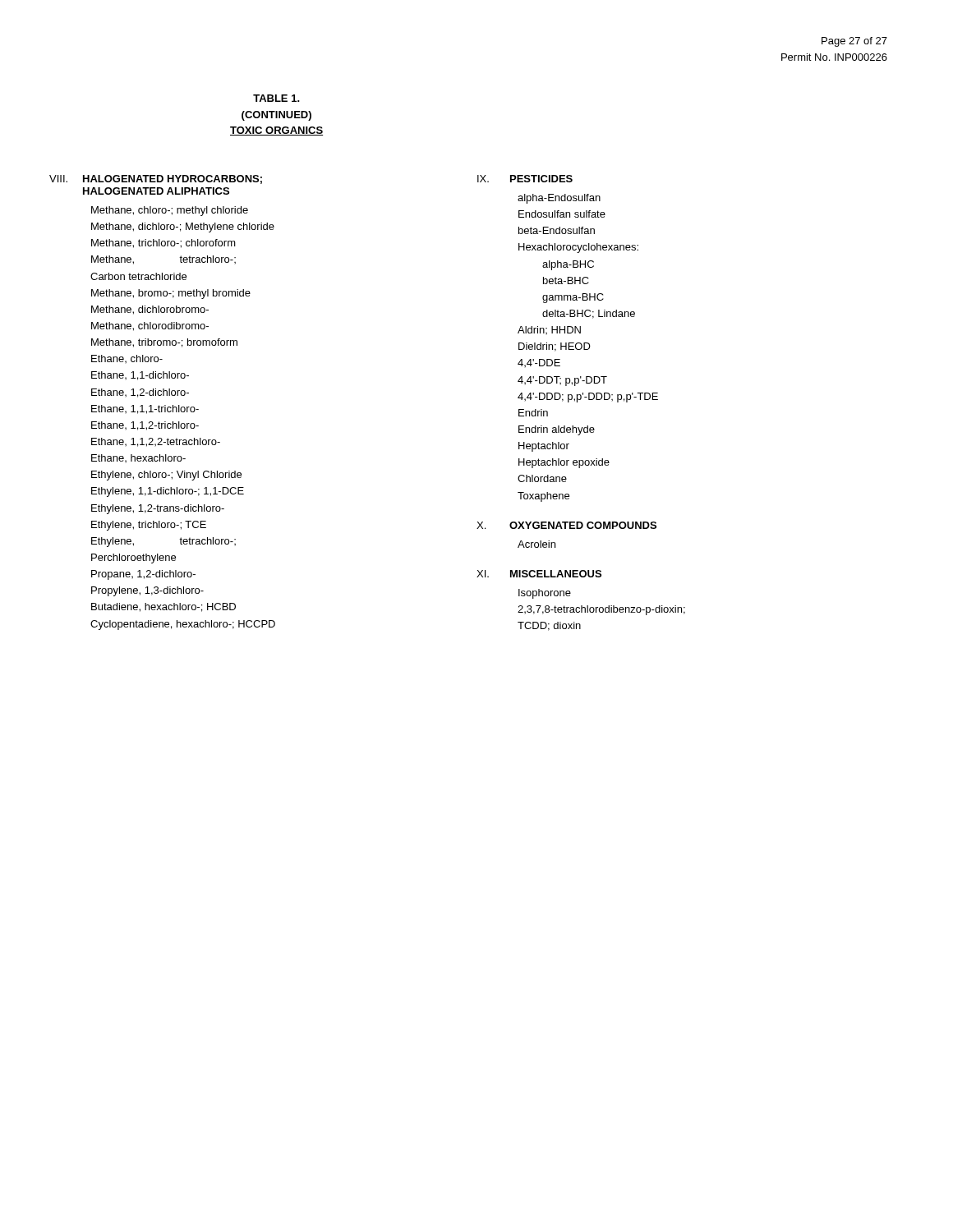The image size is (953, 1232).
Task: Navigate to the text block starting "Methane, dichloro-; Methylene chloride"
Action: pos(182,226)
